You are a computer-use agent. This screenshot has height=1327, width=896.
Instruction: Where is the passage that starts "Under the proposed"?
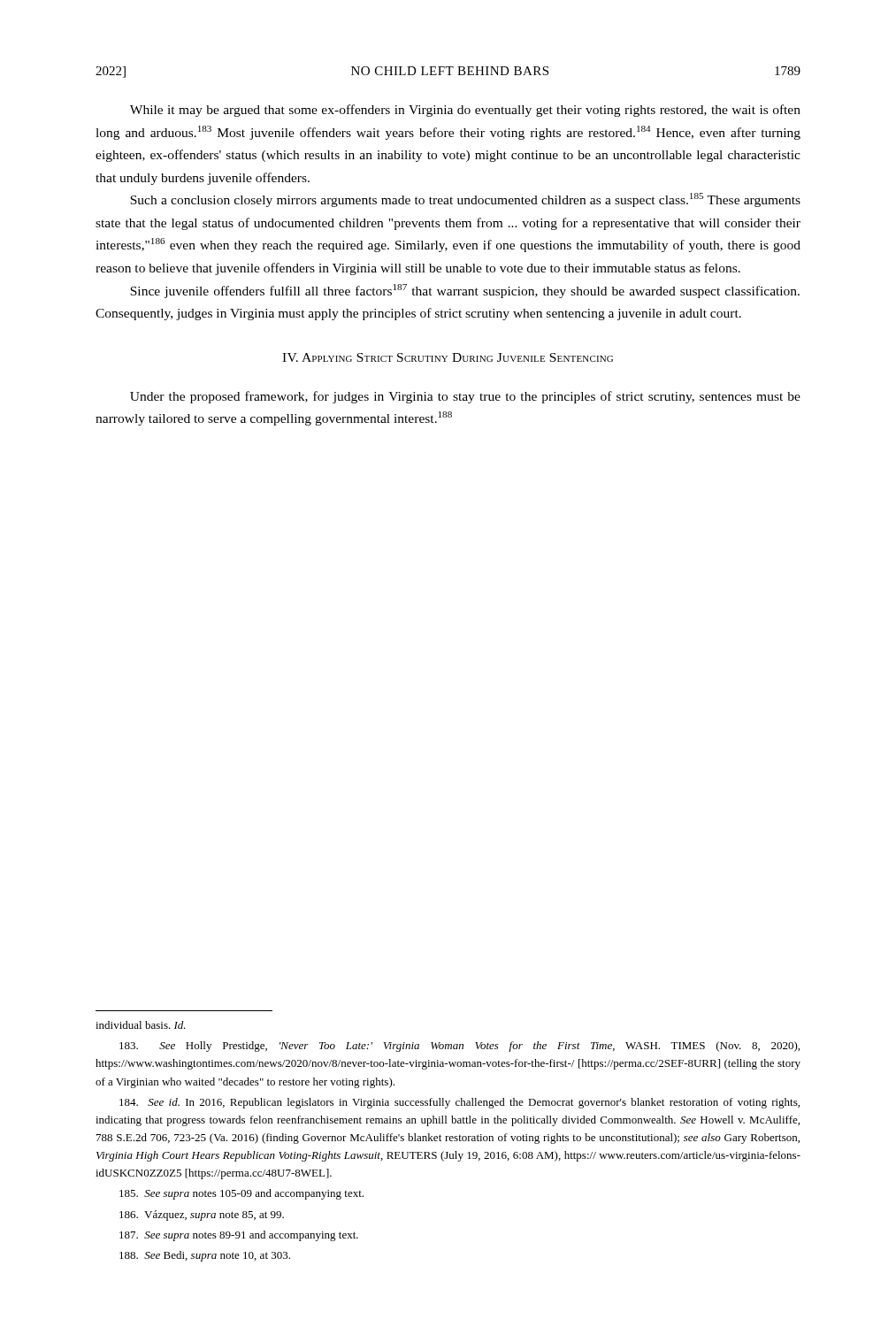(448, 407)
